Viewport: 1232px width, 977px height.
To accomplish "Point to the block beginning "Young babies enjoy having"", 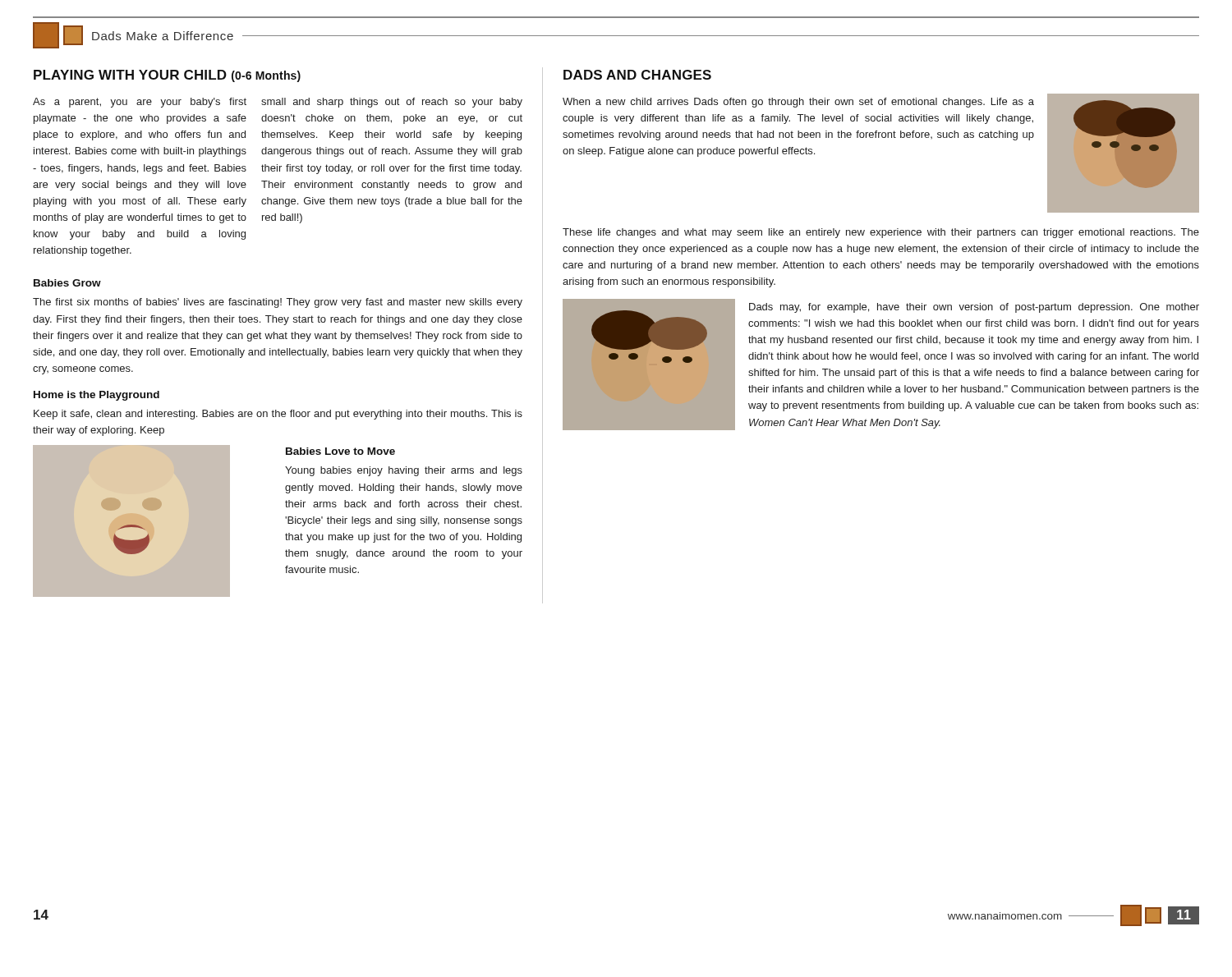I will (x=404, y=520).
